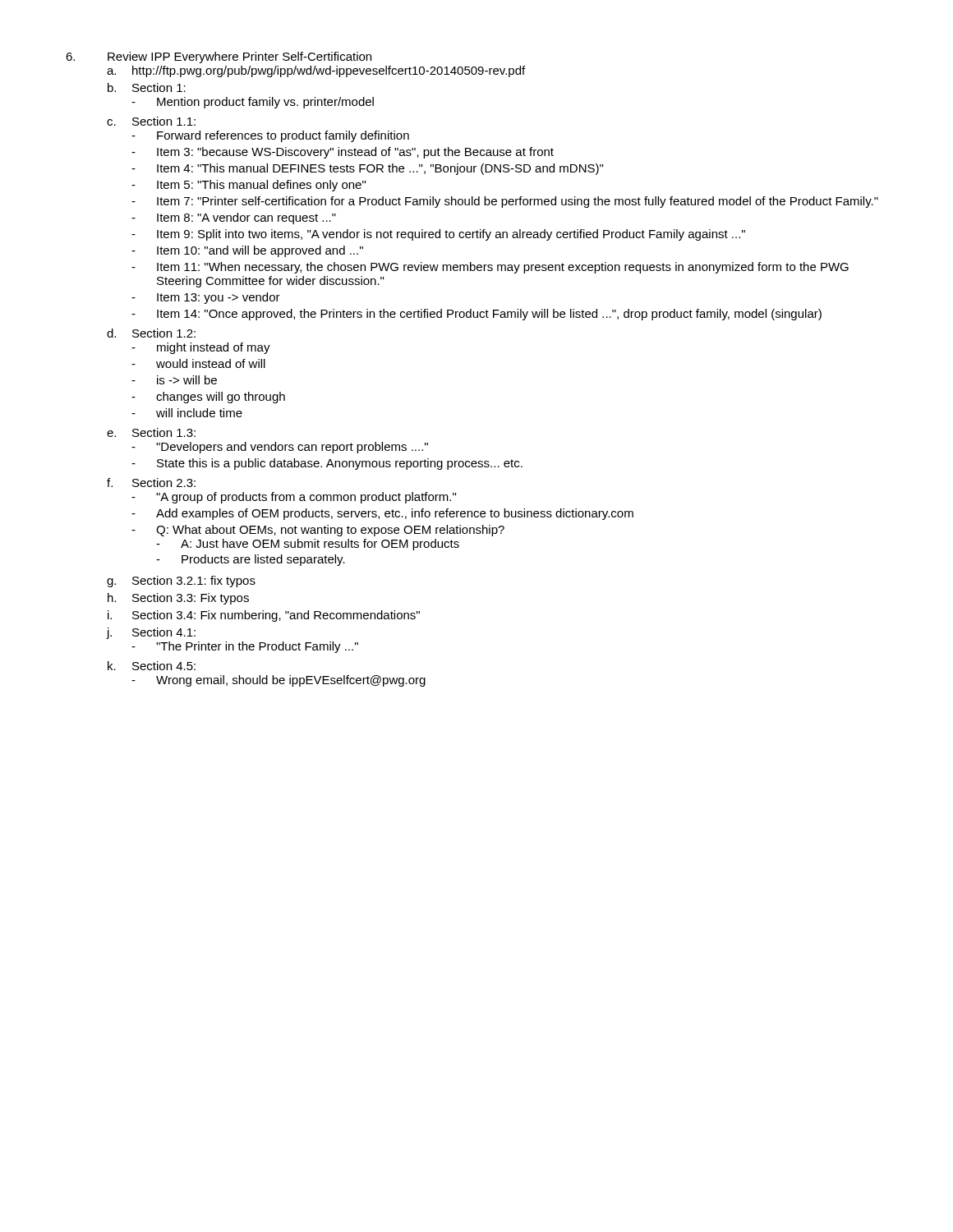Select the list item that says "b. Section 1: - Mention product family"
The height and width of the screenshot is (1232, 953).
[147, 87]
